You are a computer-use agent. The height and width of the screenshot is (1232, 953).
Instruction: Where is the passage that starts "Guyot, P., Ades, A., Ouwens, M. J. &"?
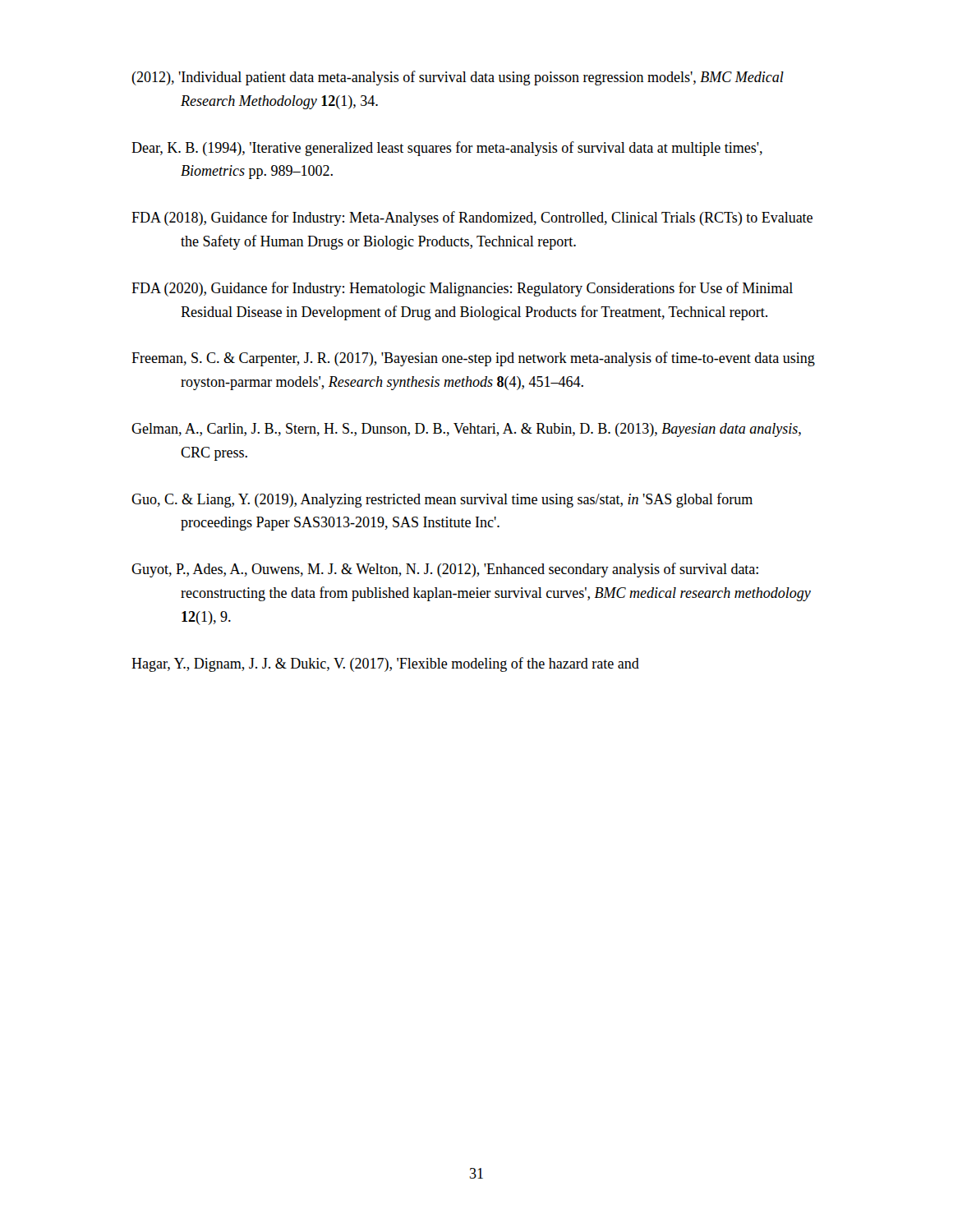point(471,593)
